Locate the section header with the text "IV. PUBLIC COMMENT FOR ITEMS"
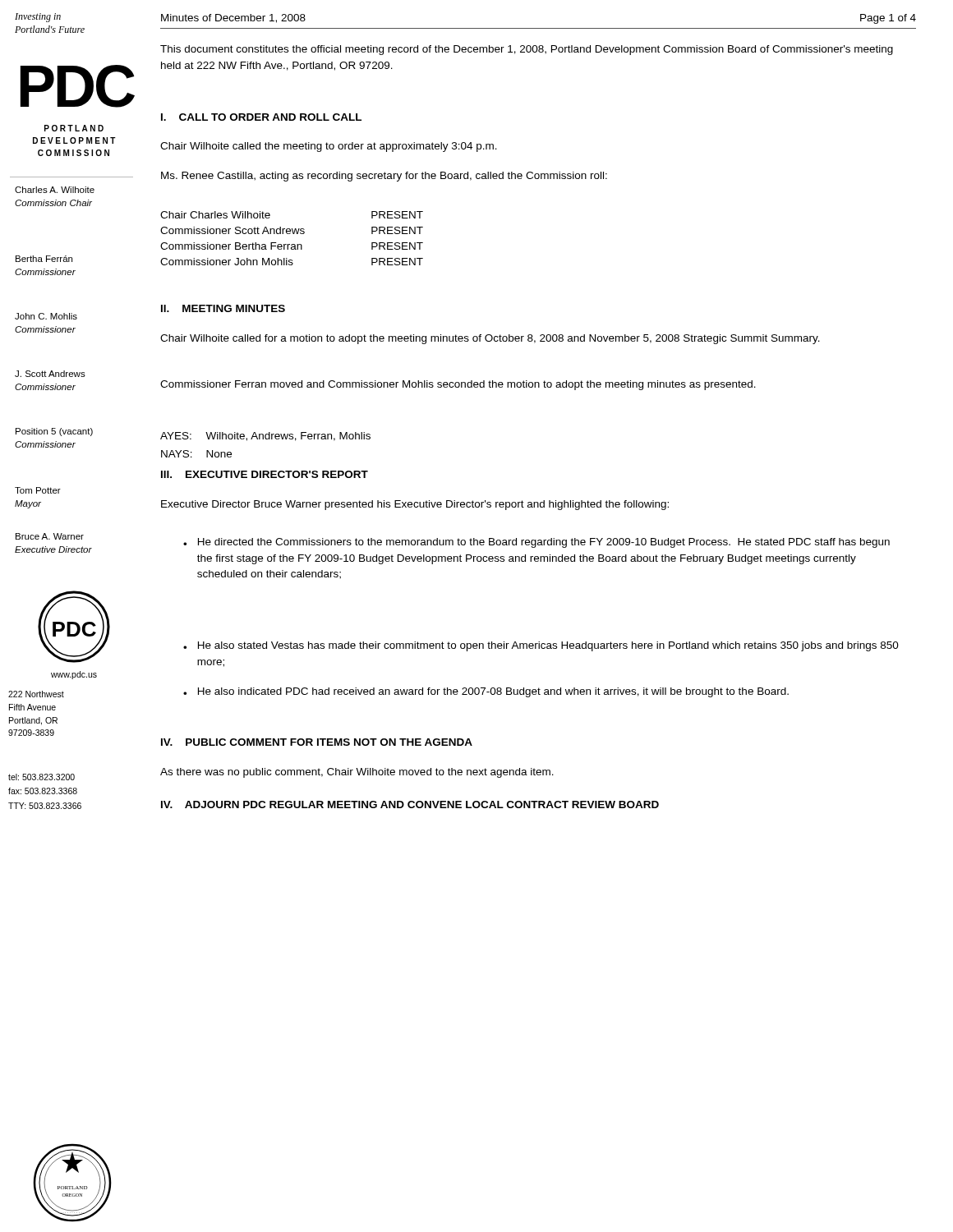The width and height of the screenshot is (953, 1232). tap(316, 742)
